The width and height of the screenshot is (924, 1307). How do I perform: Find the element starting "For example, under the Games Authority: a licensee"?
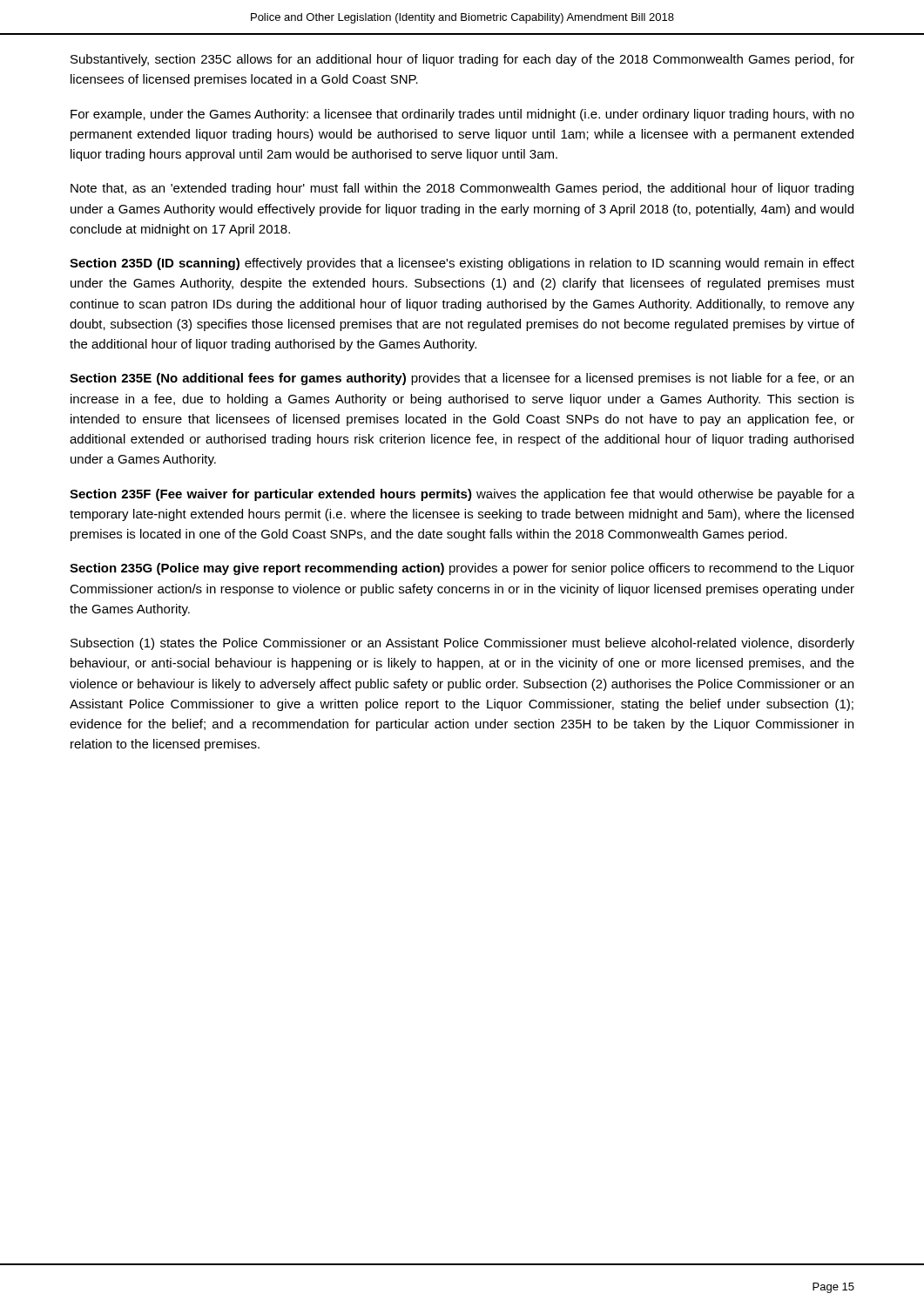tap(462, 134)
